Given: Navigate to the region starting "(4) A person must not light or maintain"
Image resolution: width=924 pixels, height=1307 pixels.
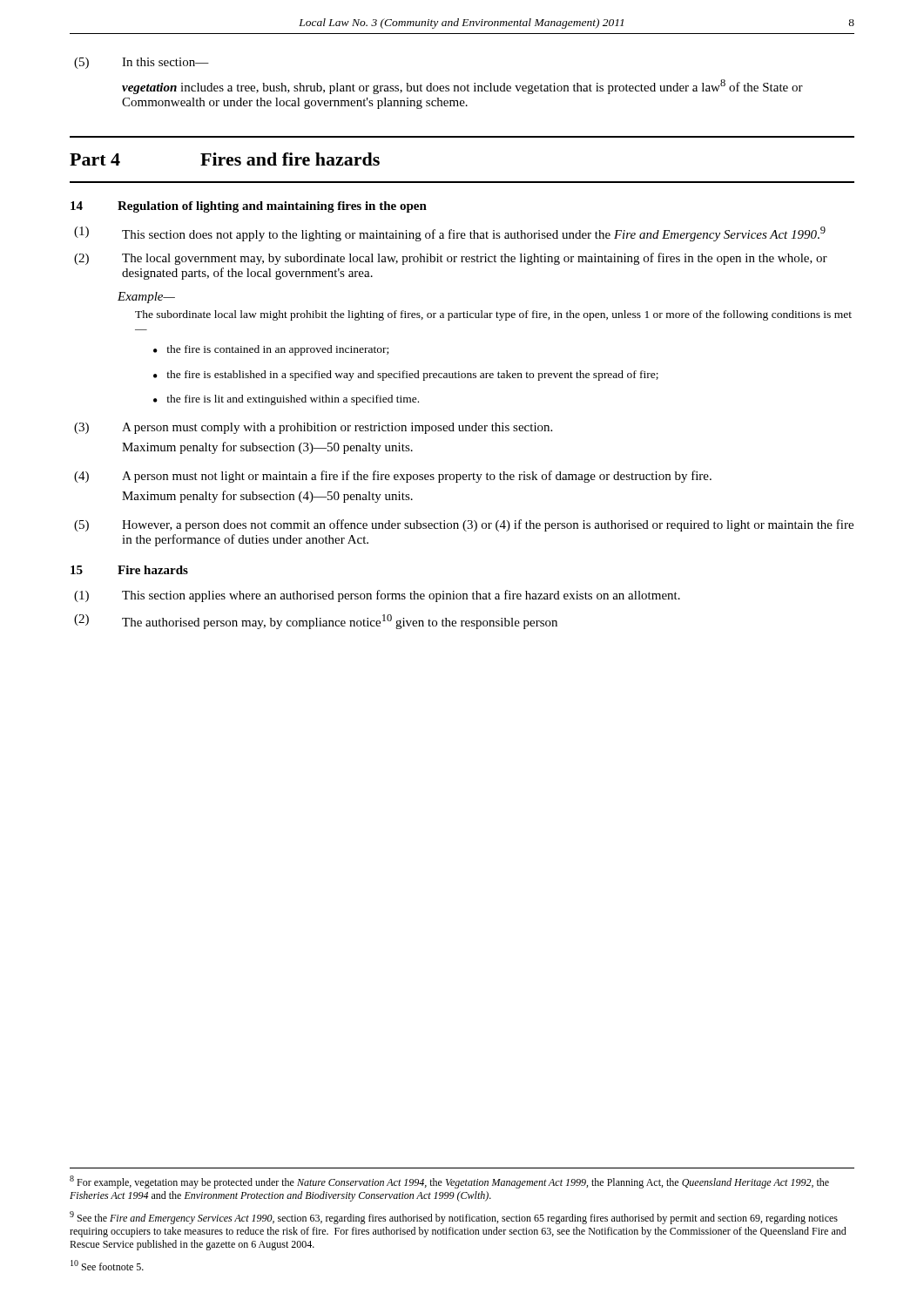Looking at the screenshot, I should click(462, 489).
